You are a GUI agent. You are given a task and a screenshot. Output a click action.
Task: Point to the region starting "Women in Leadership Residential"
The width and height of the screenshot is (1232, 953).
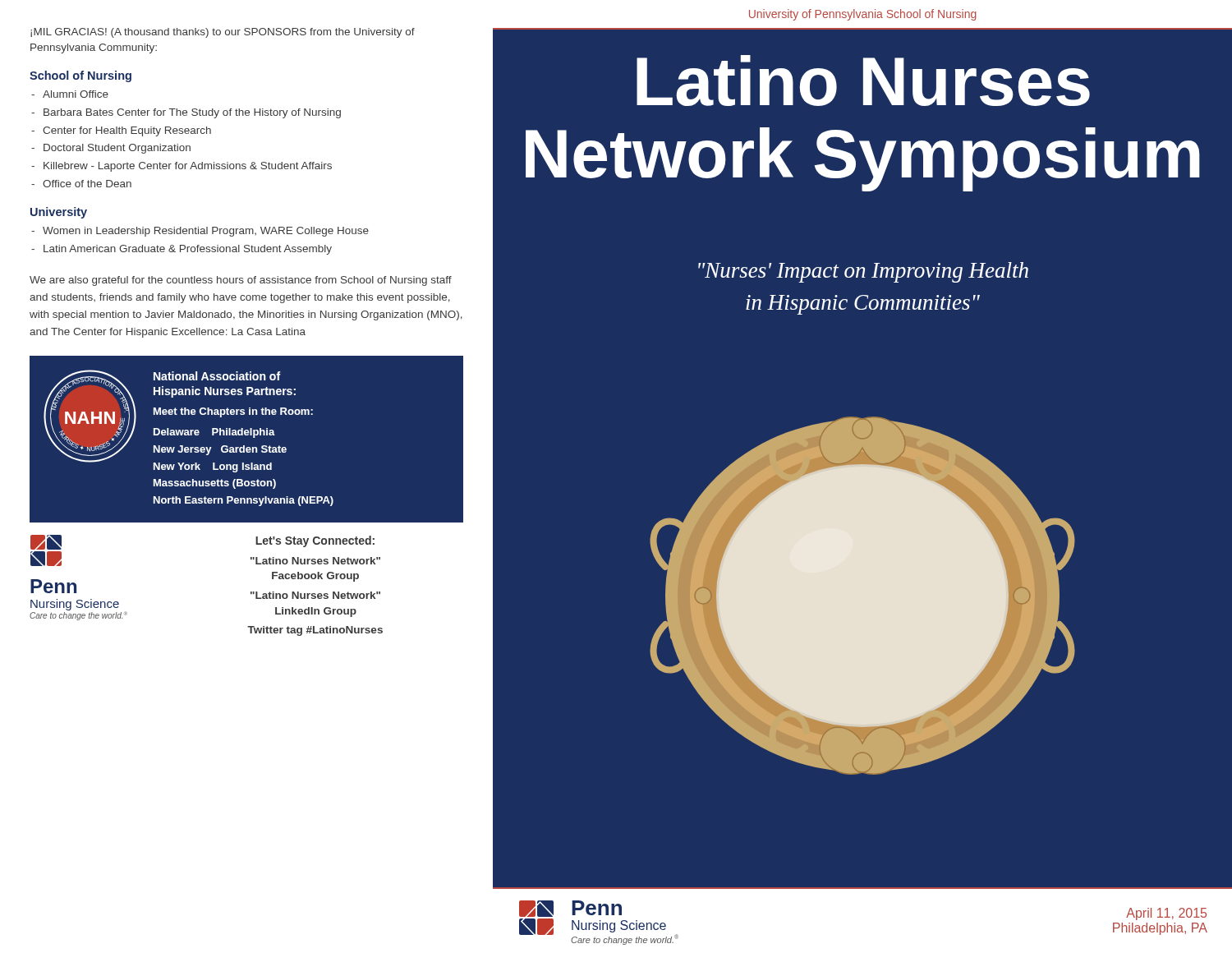206,231
